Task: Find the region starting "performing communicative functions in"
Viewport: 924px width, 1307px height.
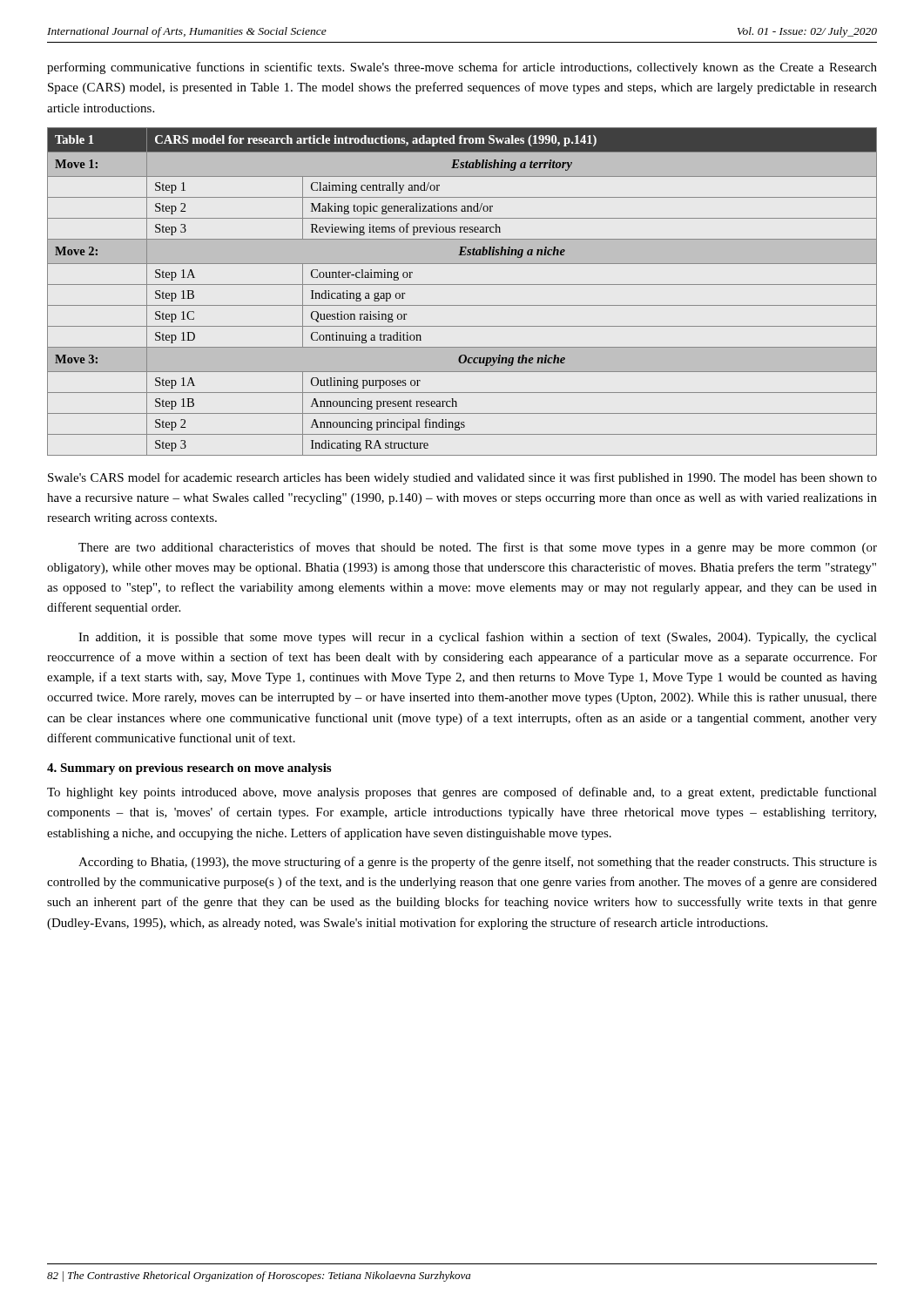Action: coord(462,87)
